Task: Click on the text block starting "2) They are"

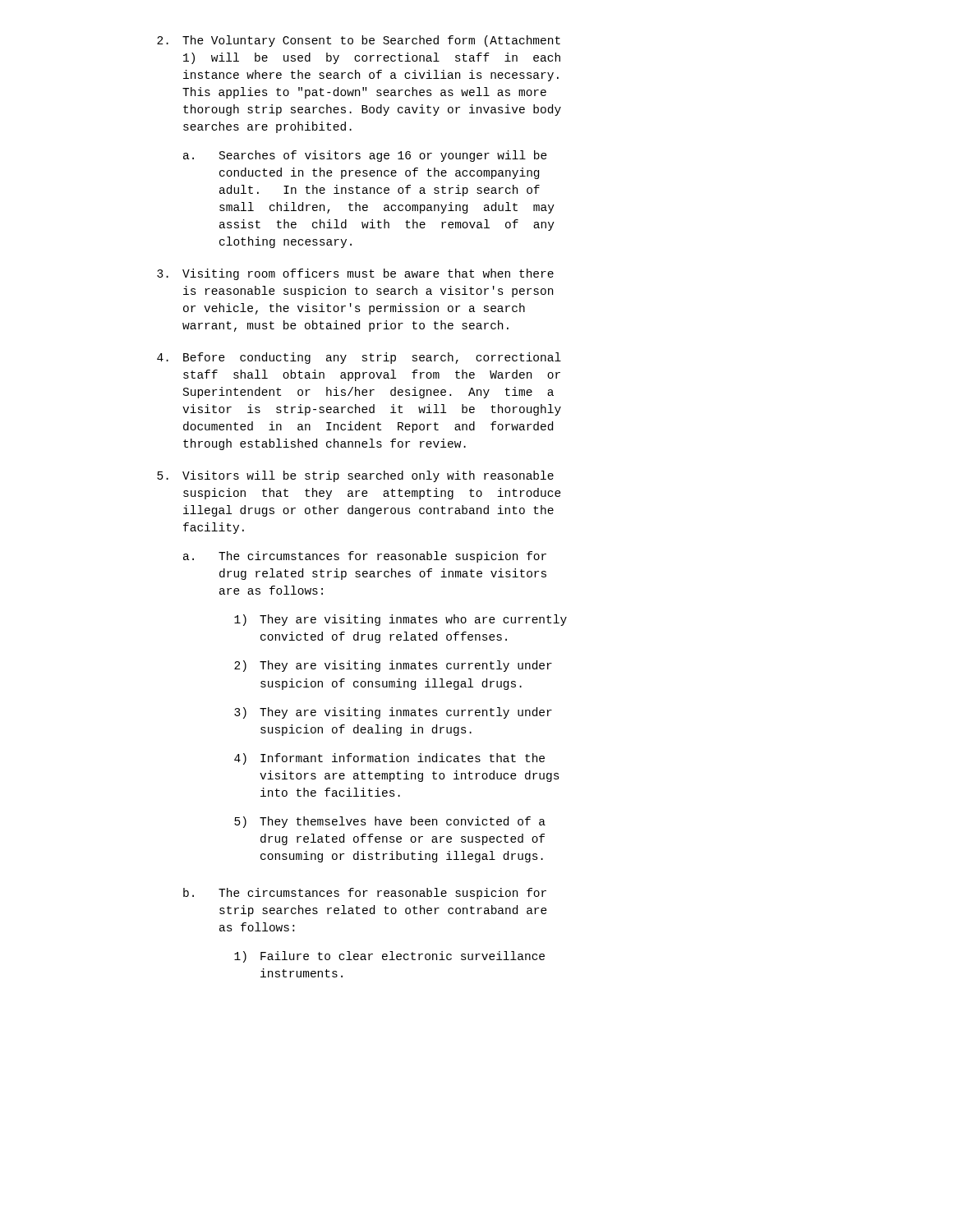Action: [393, 666]
